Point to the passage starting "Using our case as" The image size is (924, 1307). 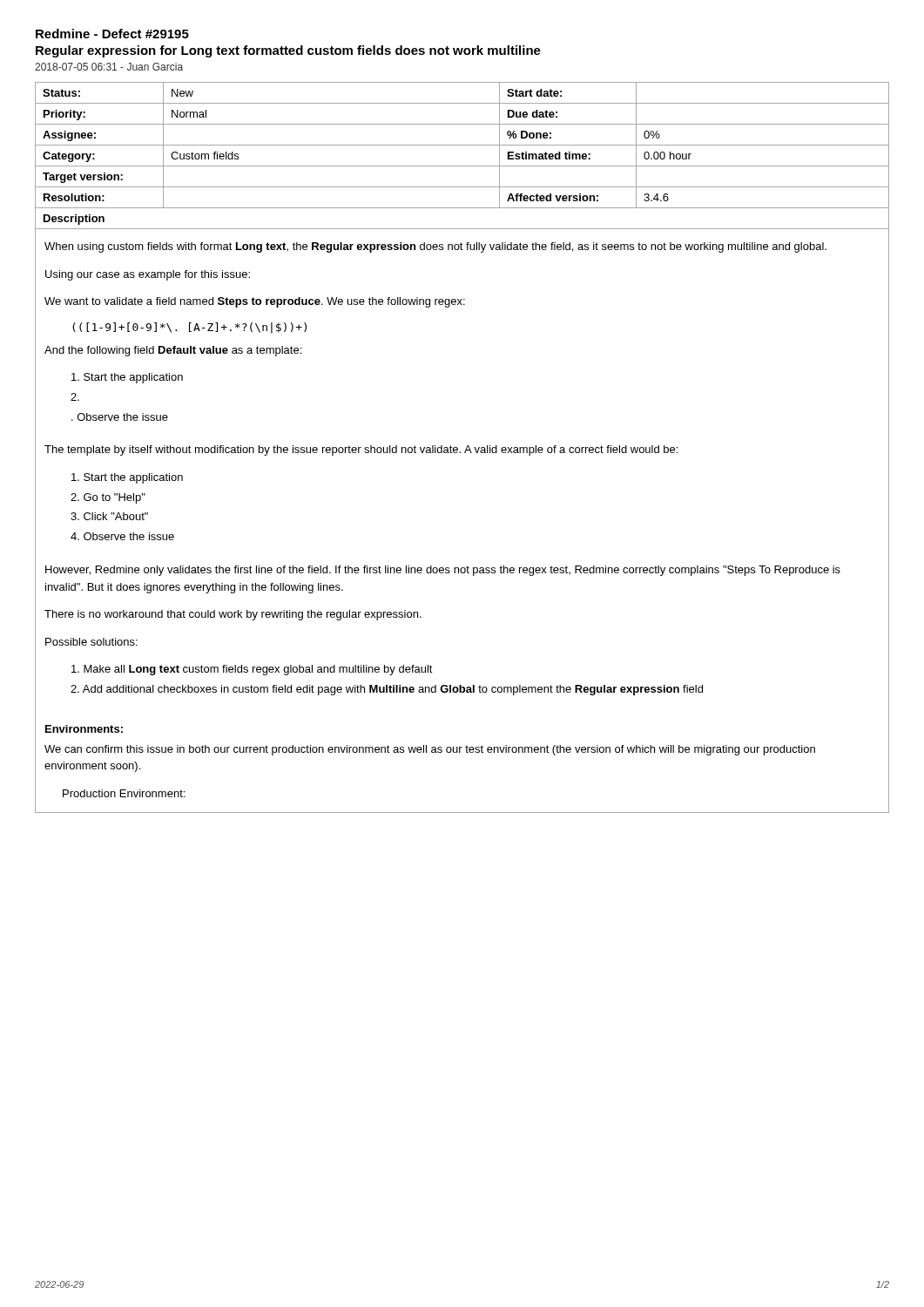coord(148,275)
